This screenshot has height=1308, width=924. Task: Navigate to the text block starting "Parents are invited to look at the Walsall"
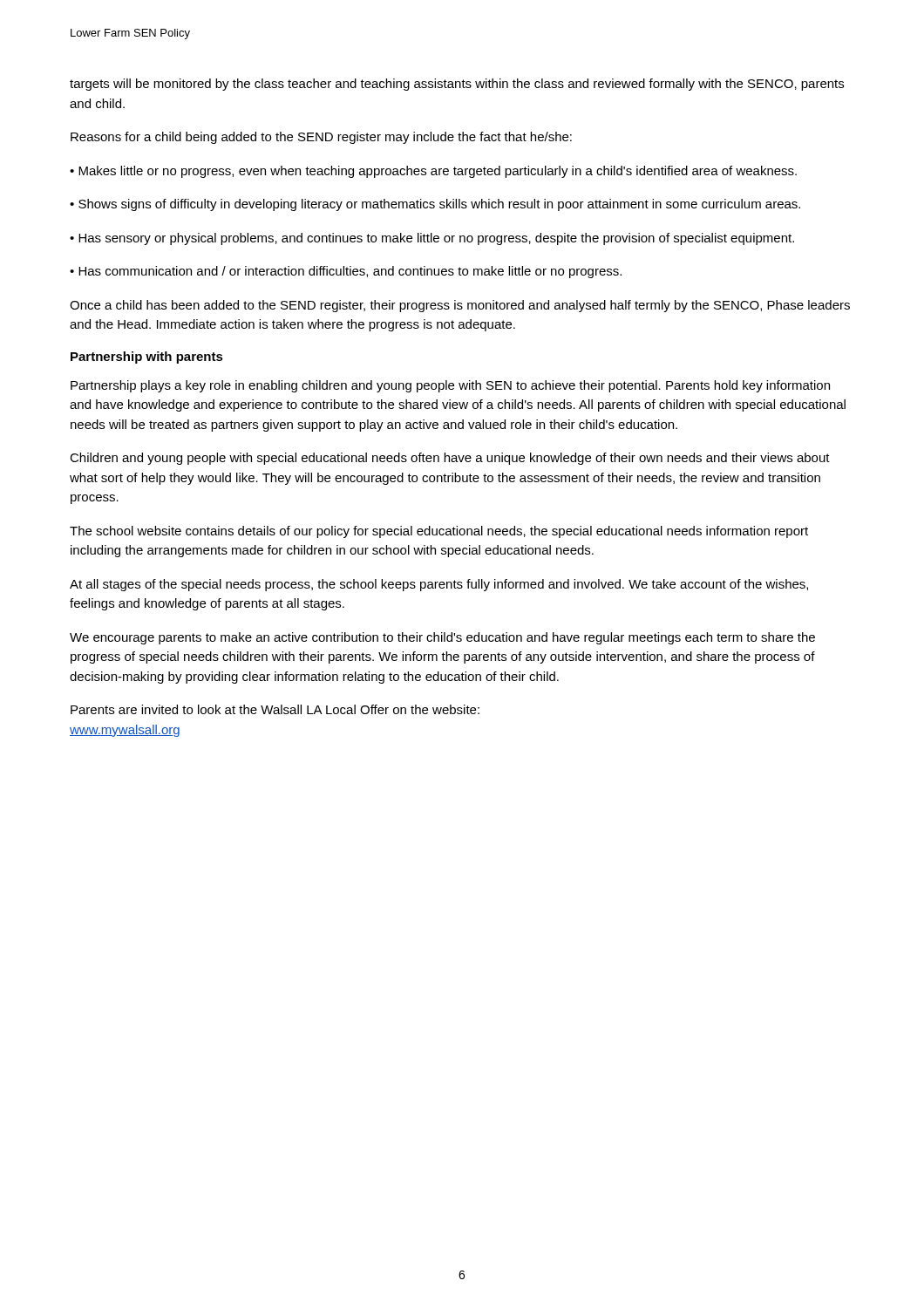click(x=275, y=719)
